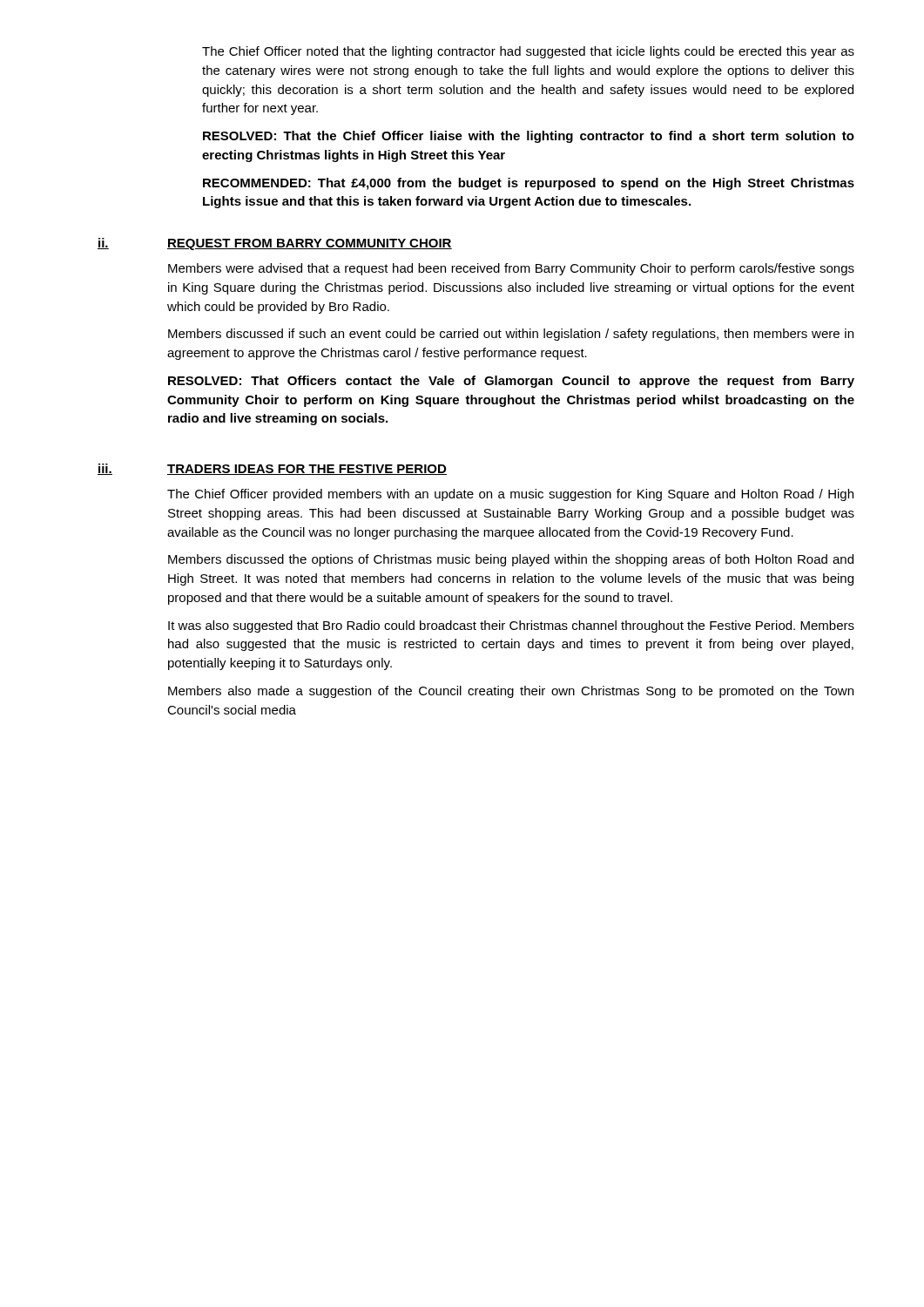Image resolution: width=924 pixels, height=1307 pixels.
Task: Navigate to the element starting "RECOMMENDED: That £4,000 from the budget is"
Action: point(528,192)
